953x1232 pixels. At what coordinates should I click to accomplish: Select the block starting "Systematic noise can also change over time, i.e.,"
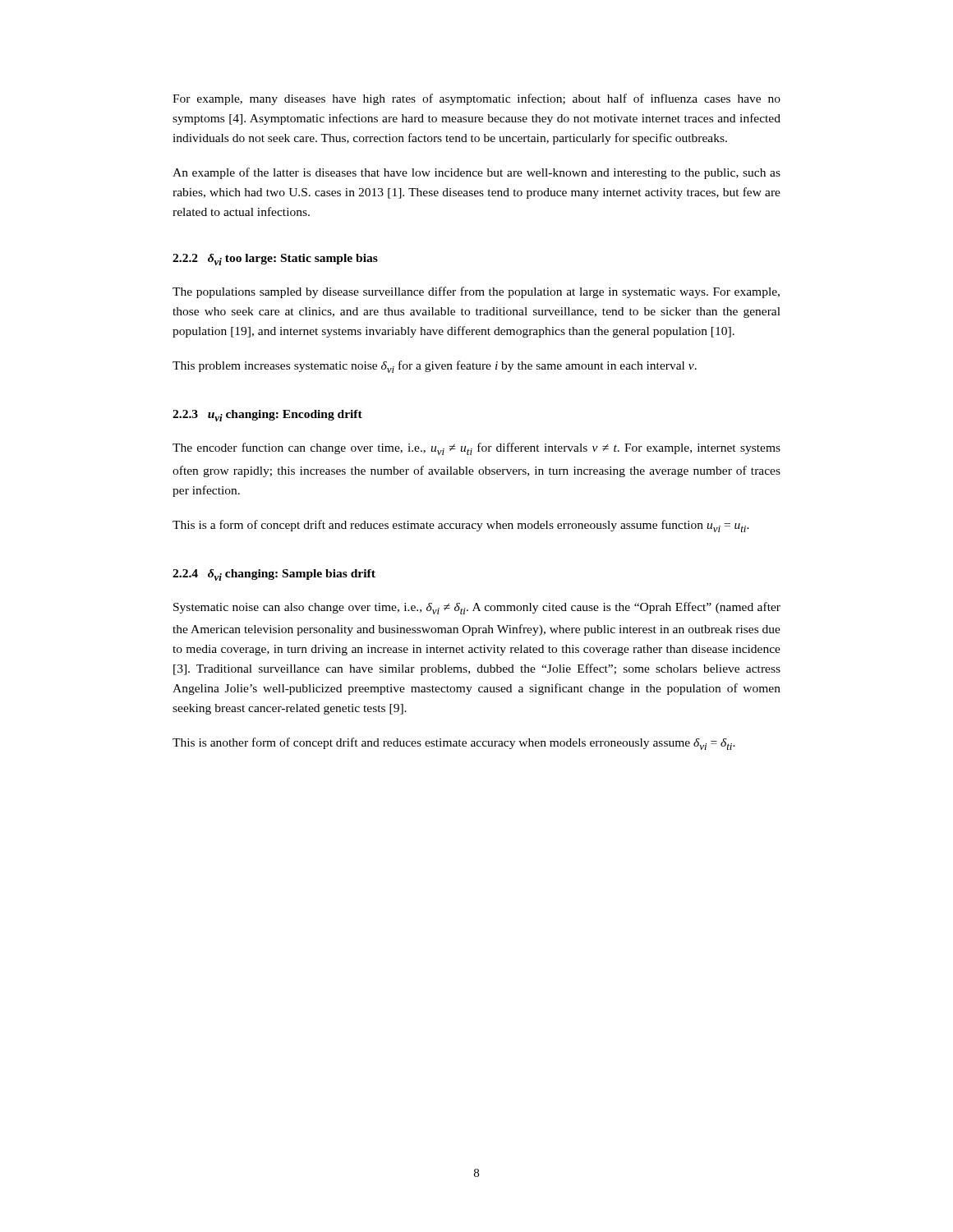[x=476, y=657]
